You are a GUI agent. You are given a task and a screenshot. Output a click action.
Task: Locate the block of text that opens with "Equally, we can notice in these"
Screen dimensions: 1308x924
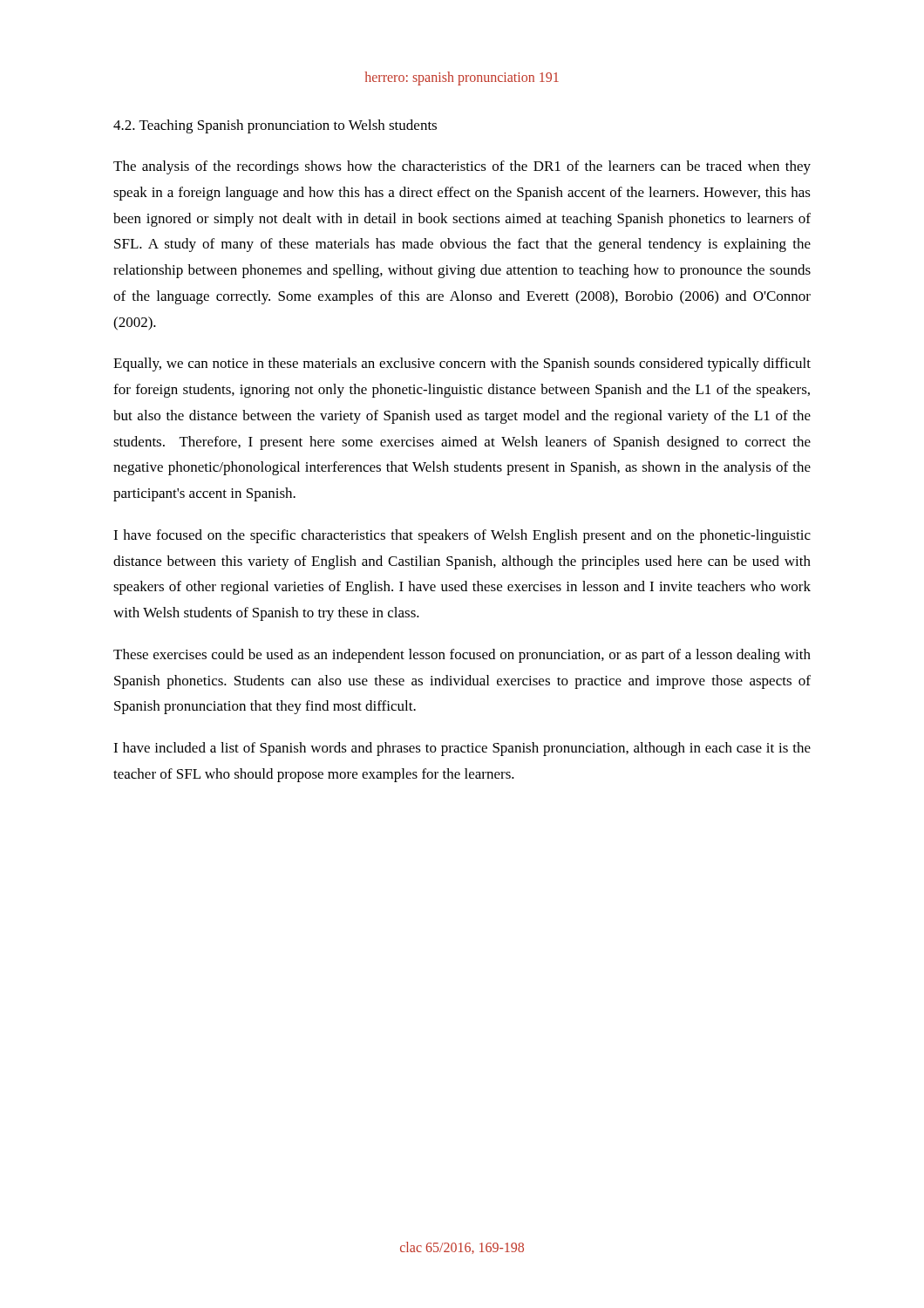462,428
